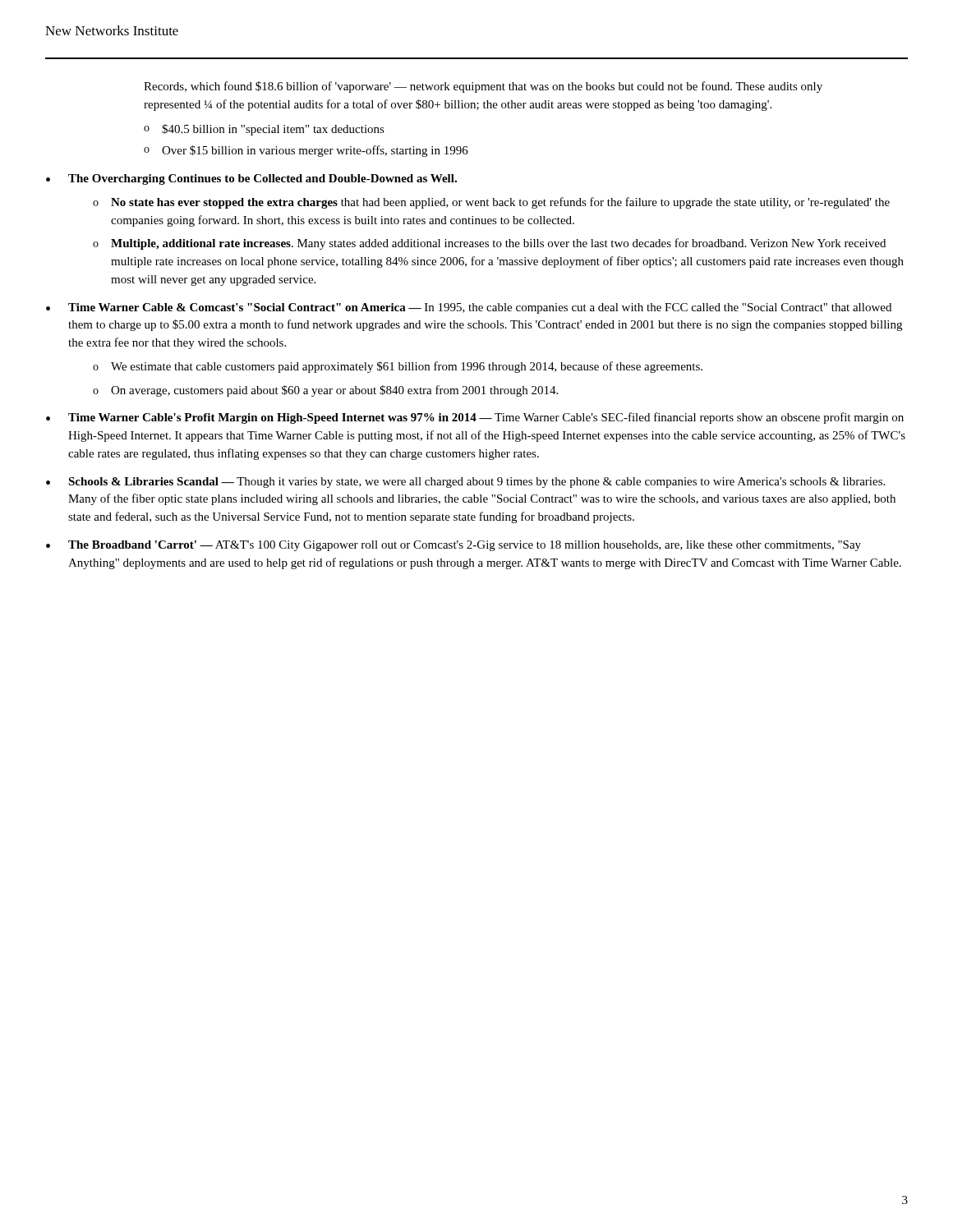
Task: Click on the region starting "• Time Warner Cable's Profit Margin on"
Action: click(x=476, y=436)
